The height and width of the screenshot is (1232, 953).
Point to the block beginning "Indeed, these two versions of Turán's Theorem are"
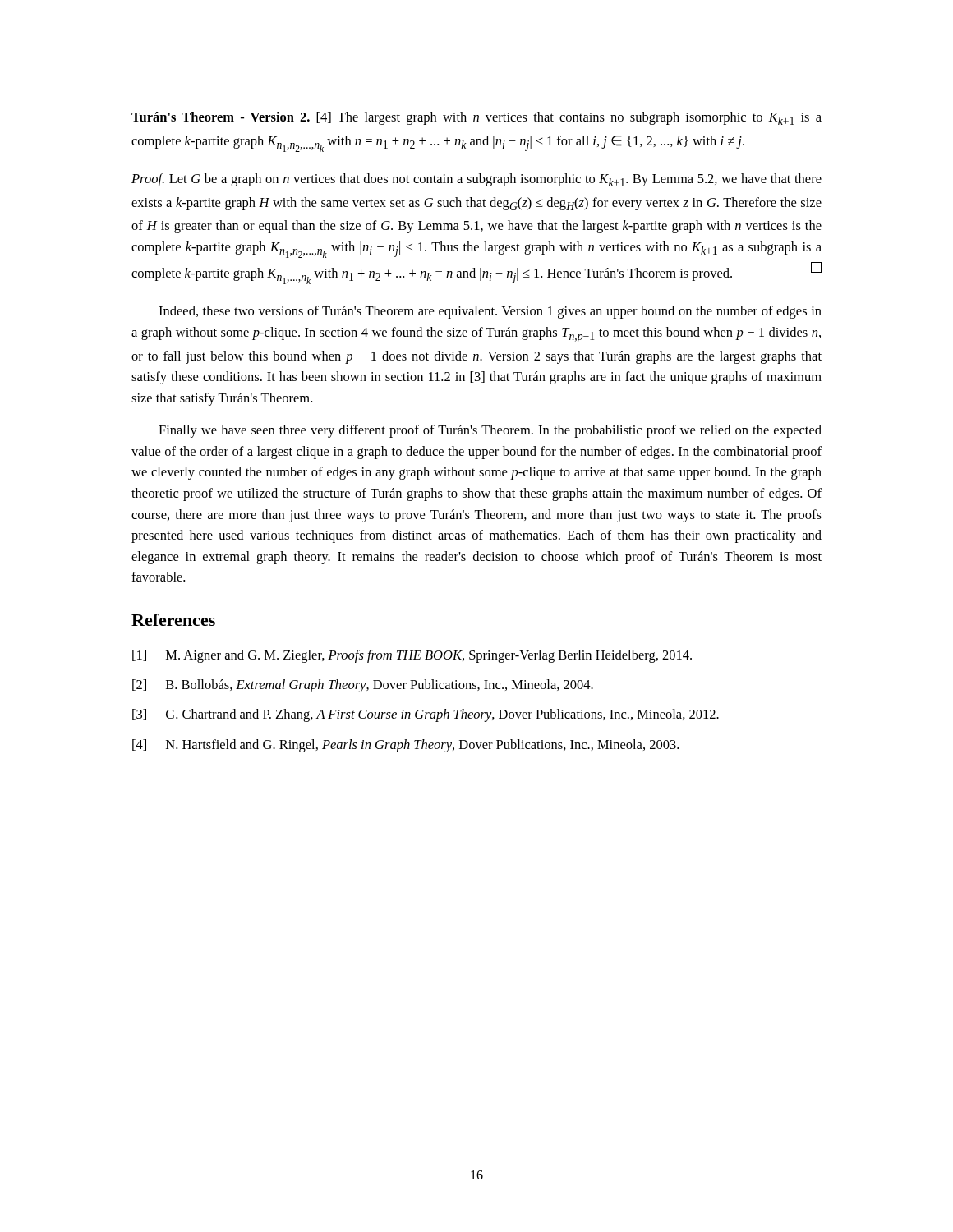click(476, 355)
